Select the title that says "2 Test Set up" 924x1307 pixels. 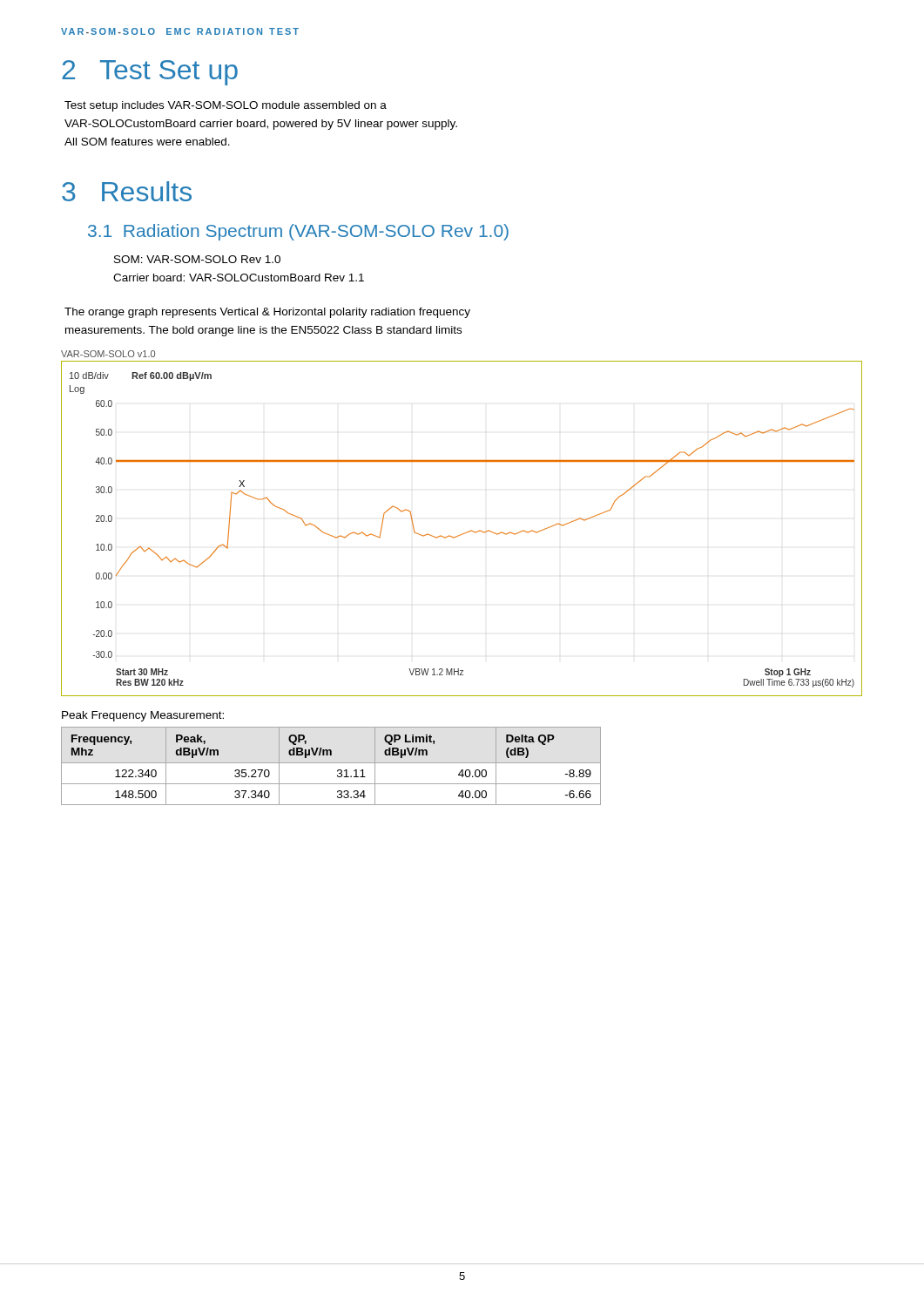pyautogui.click(x=150, y=70)
